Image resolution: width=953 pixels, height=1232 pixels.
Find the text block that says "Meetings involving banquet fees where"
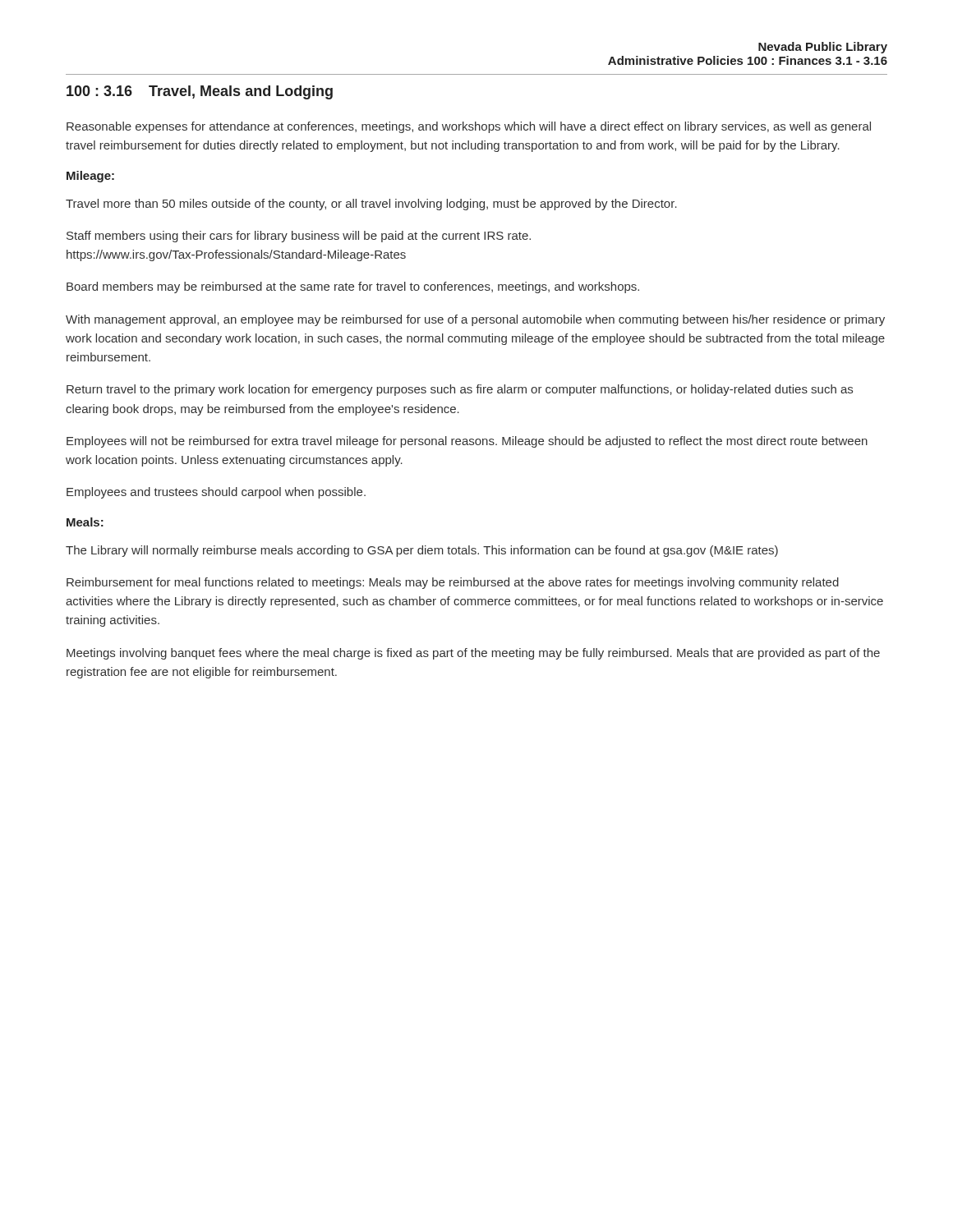point(473,662)
